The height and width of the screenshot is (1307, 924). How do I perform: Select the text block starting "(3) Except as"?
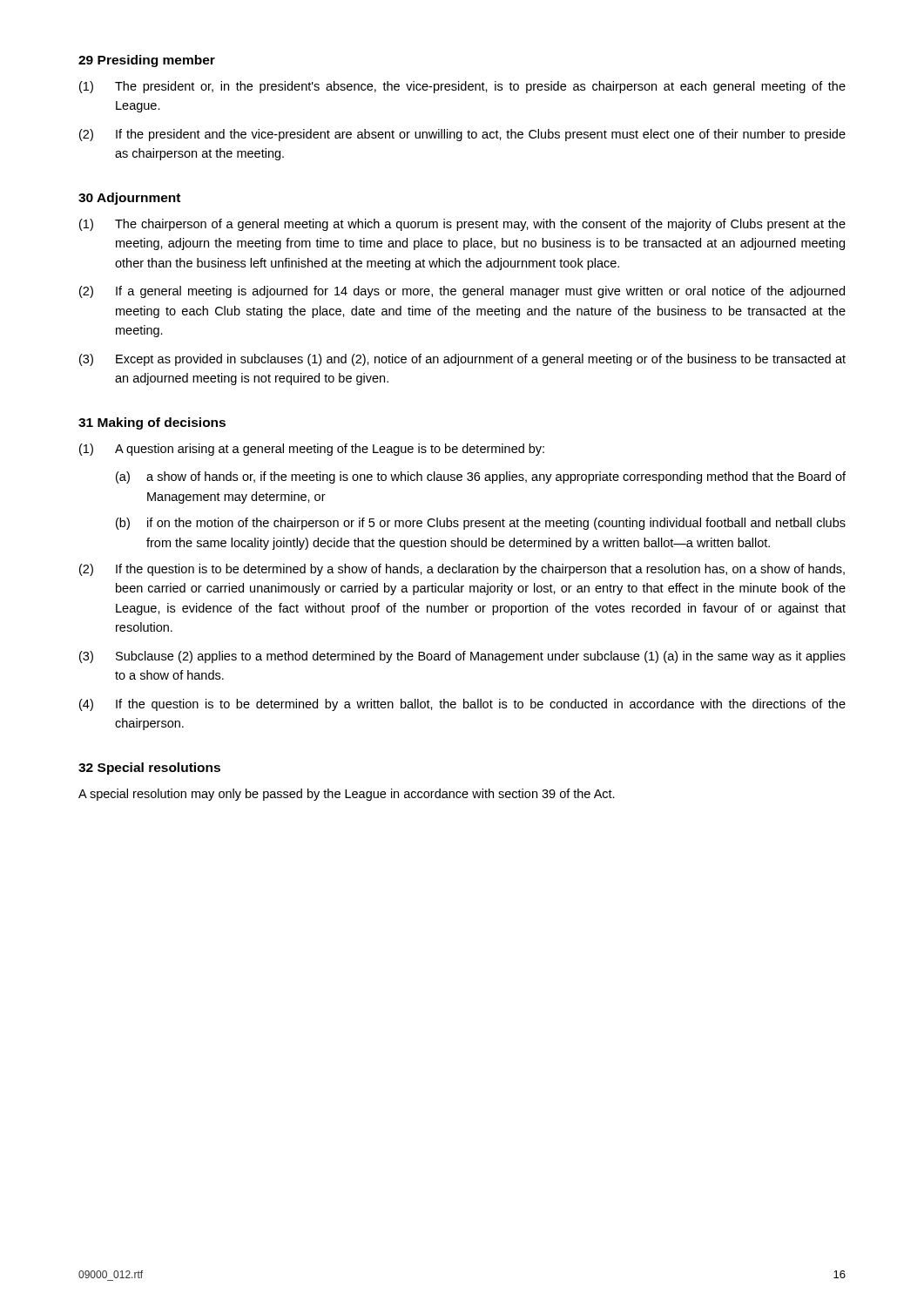coord(462,369)
